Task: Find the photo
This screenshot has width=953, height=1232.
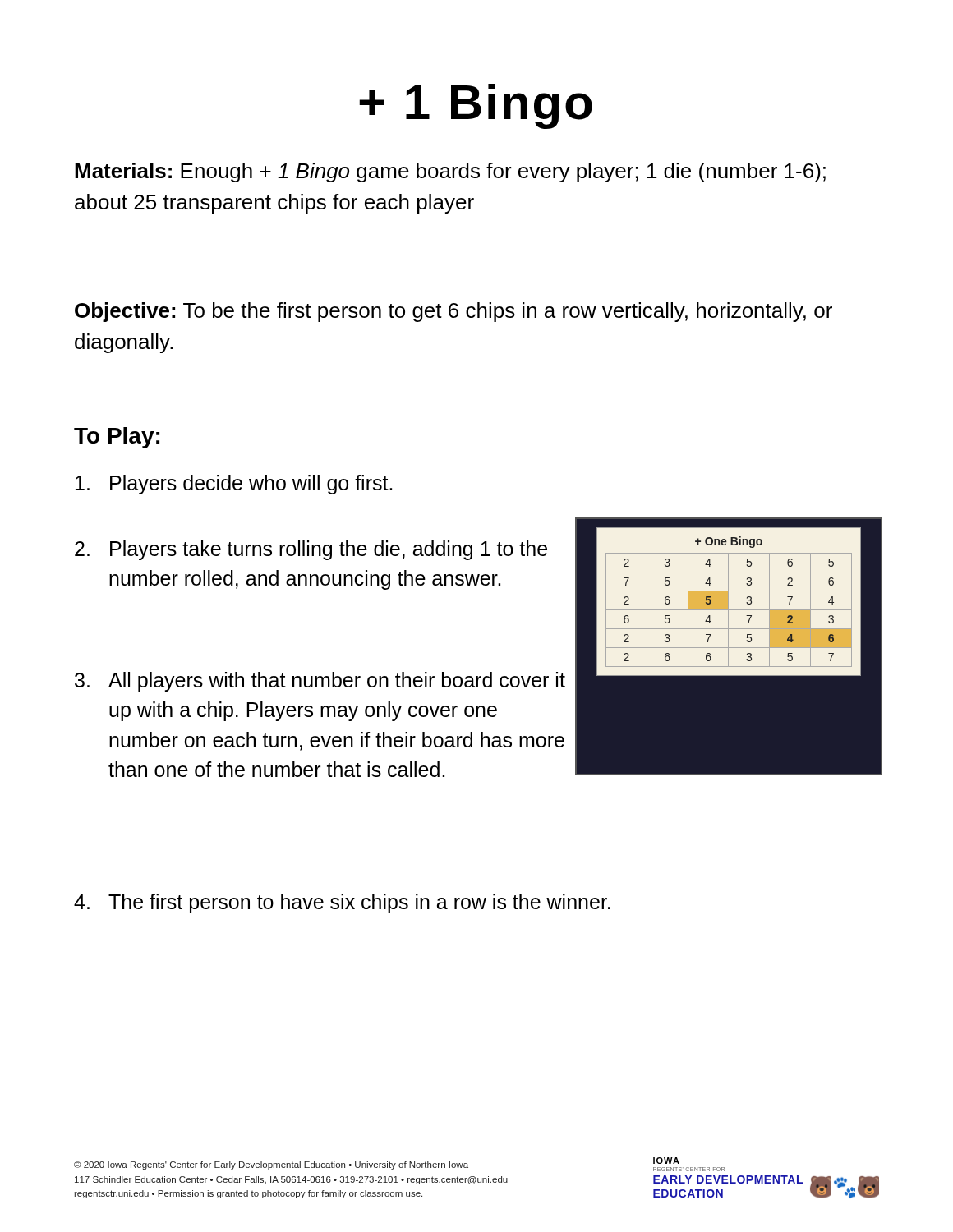Action: click(x=727, y=643)
